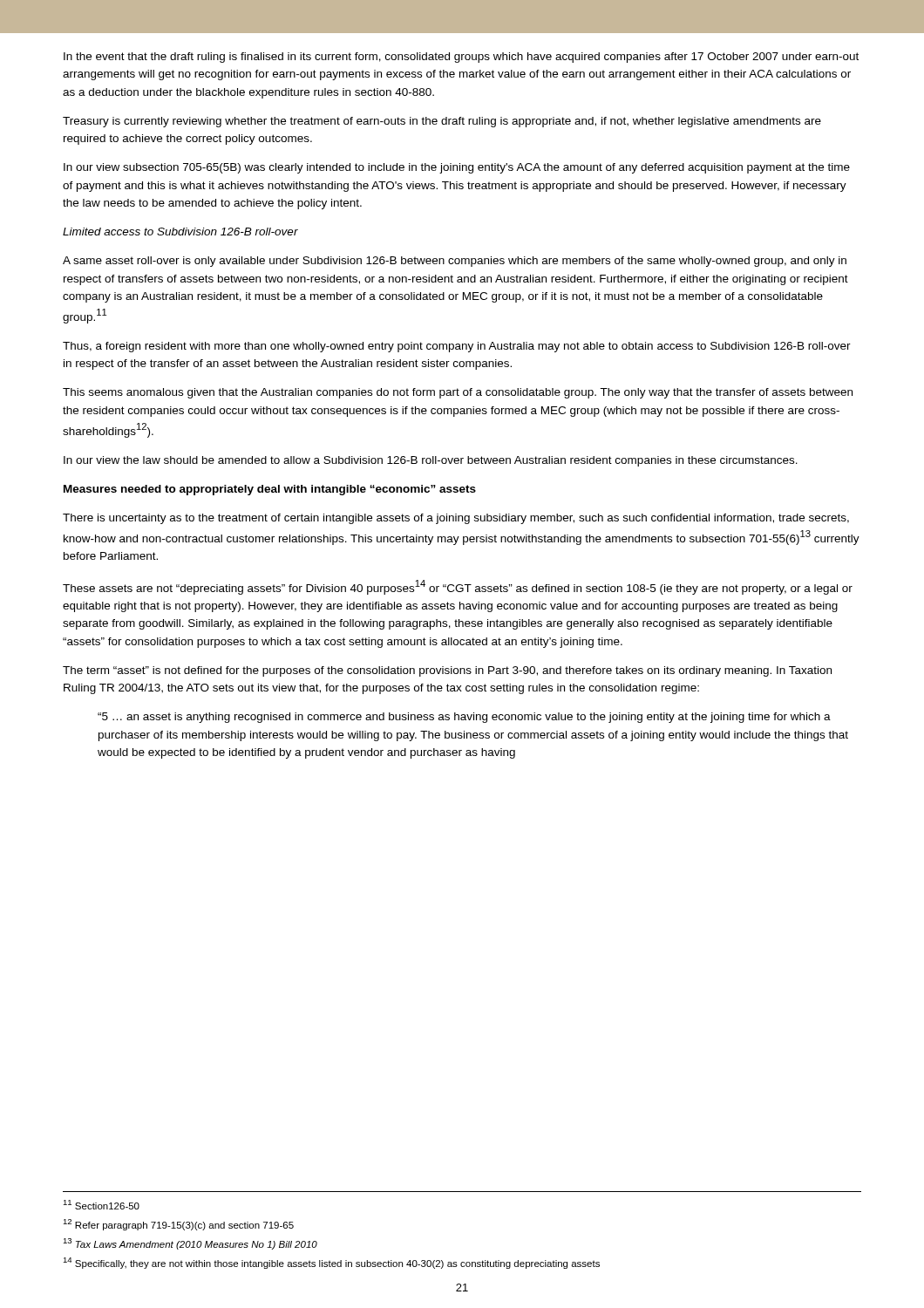
Task: Select the footnote that reads "13 Tax Laws Amendment"
Action: click(190, 1244)
